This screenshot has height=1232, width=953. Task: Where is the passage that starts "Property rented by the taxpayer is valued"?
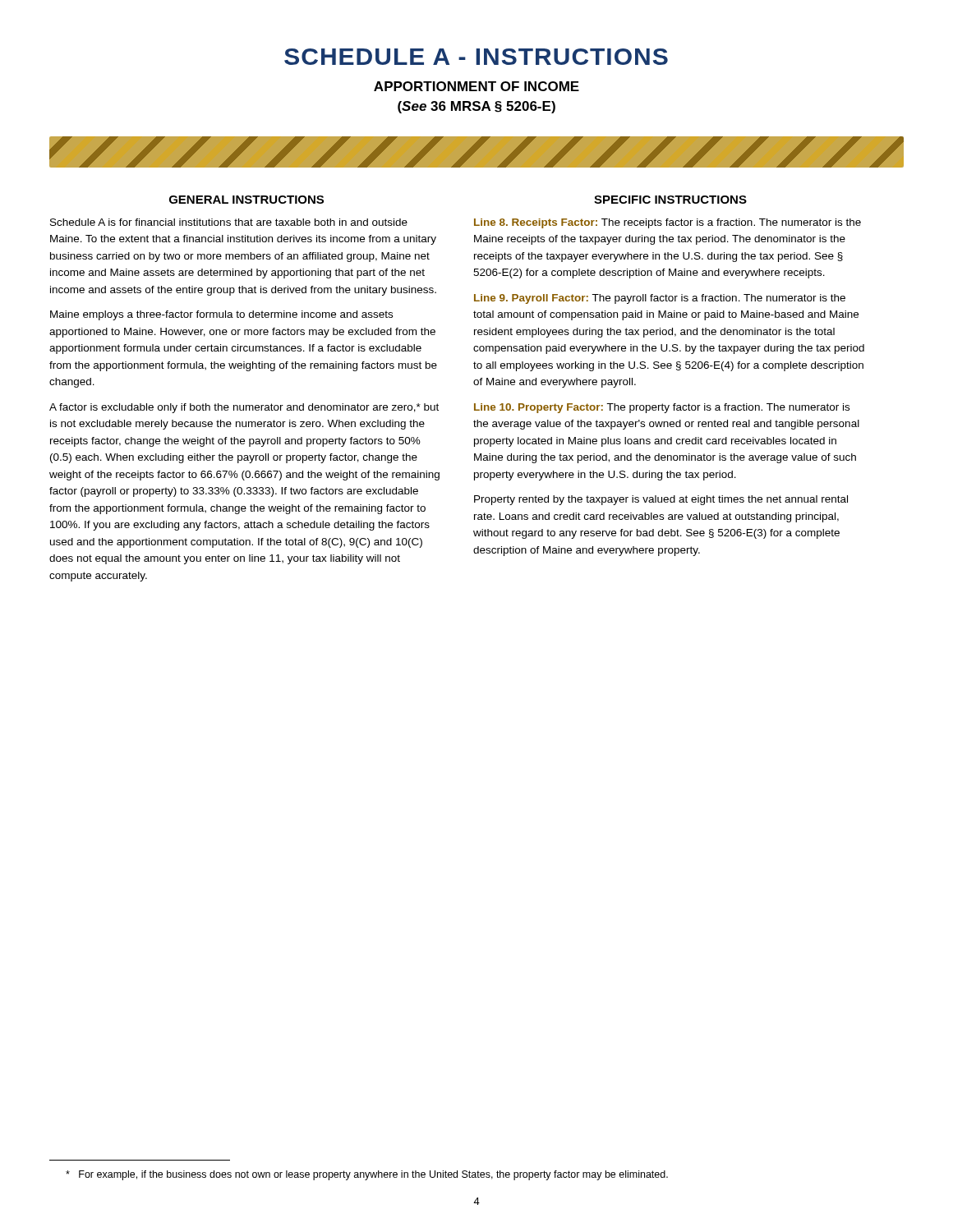(661, 524)
